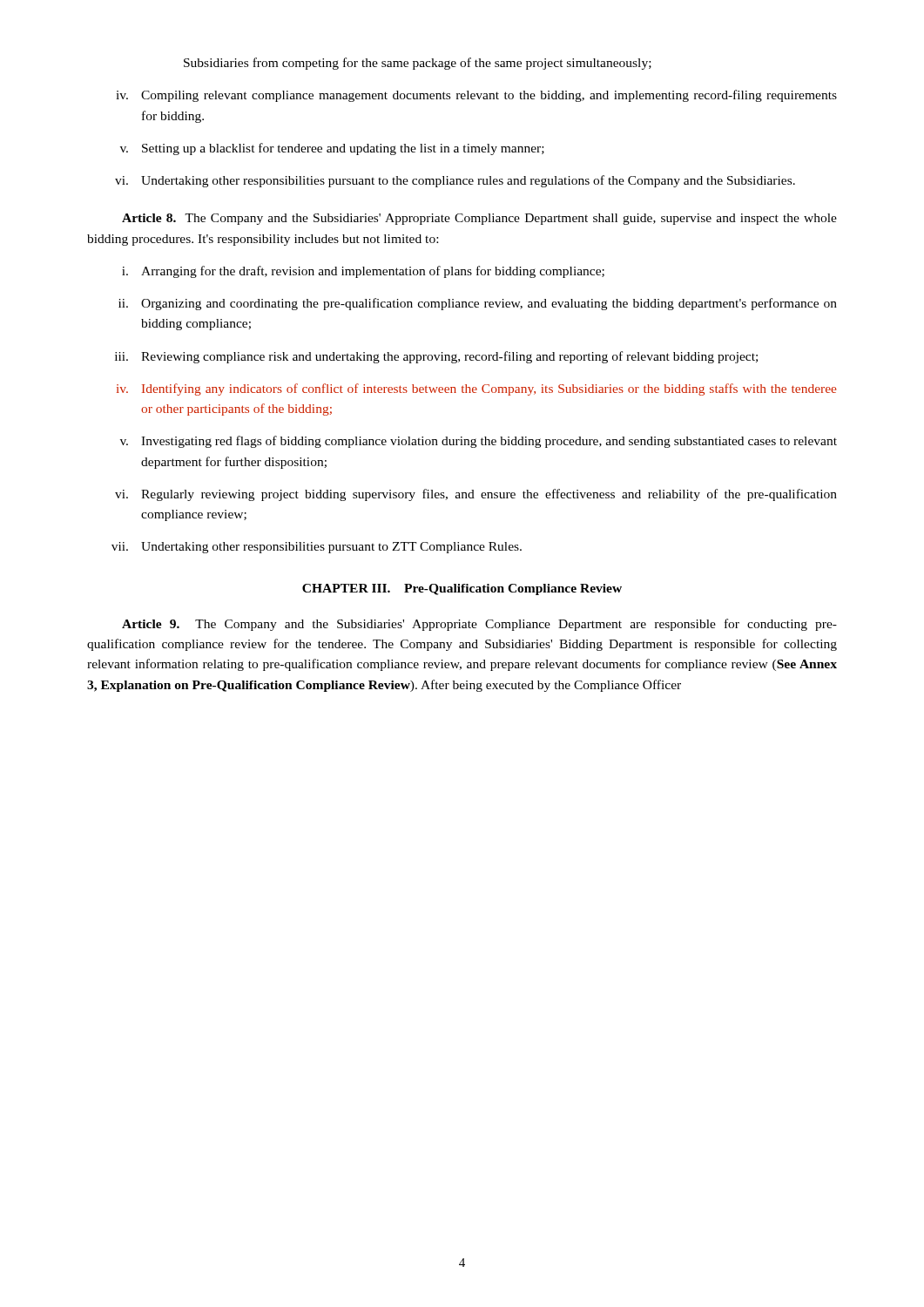Viewport: 924px width, 1307px height.
Task: Where is the passage that starts "i. Arranging for the draft, revision and implementation"?
Action: coord(462,270)
